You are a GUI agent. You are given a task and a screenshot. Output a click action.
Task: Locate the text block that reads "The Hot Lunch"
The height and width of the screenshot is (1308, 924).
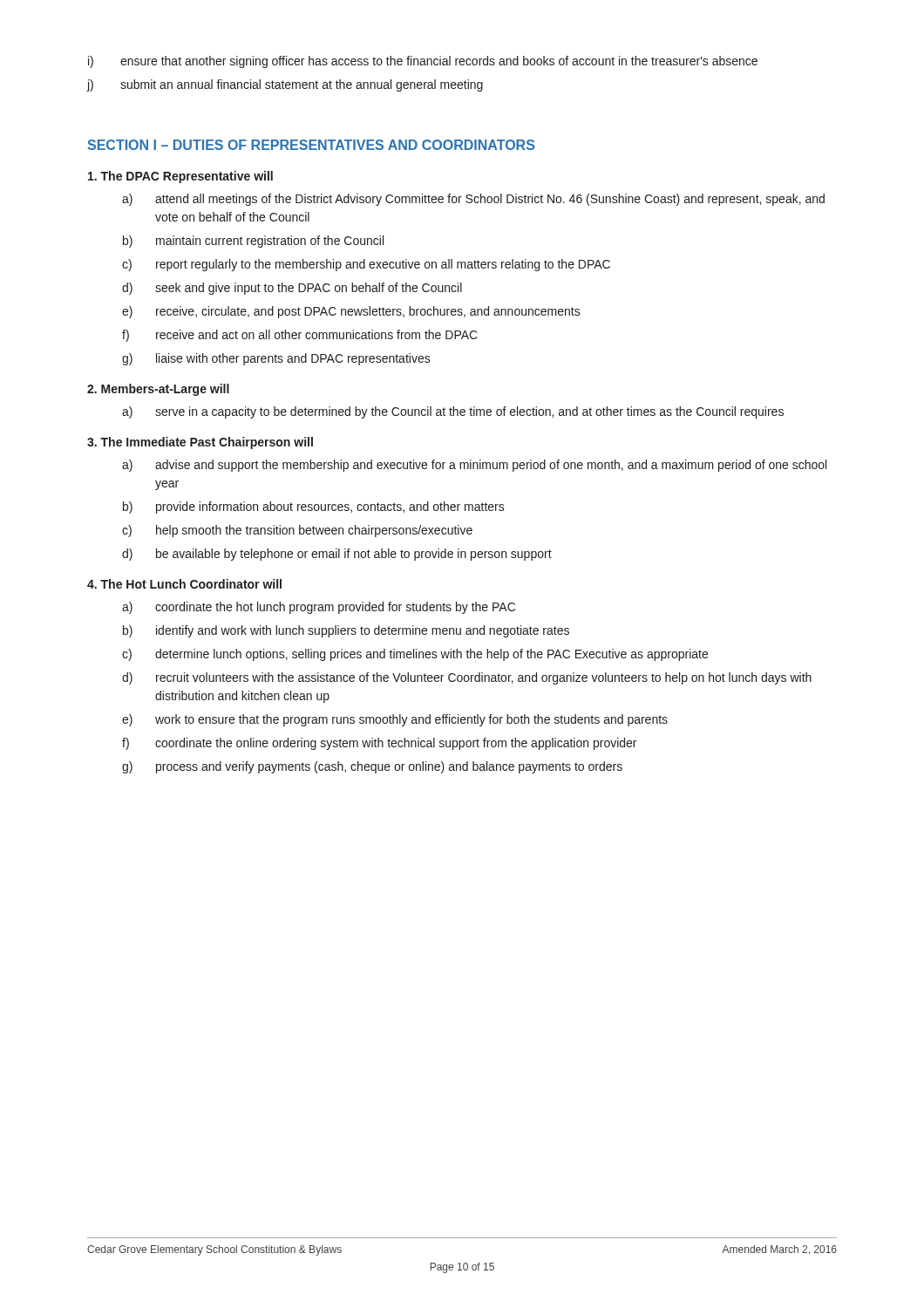click(185, 584)
